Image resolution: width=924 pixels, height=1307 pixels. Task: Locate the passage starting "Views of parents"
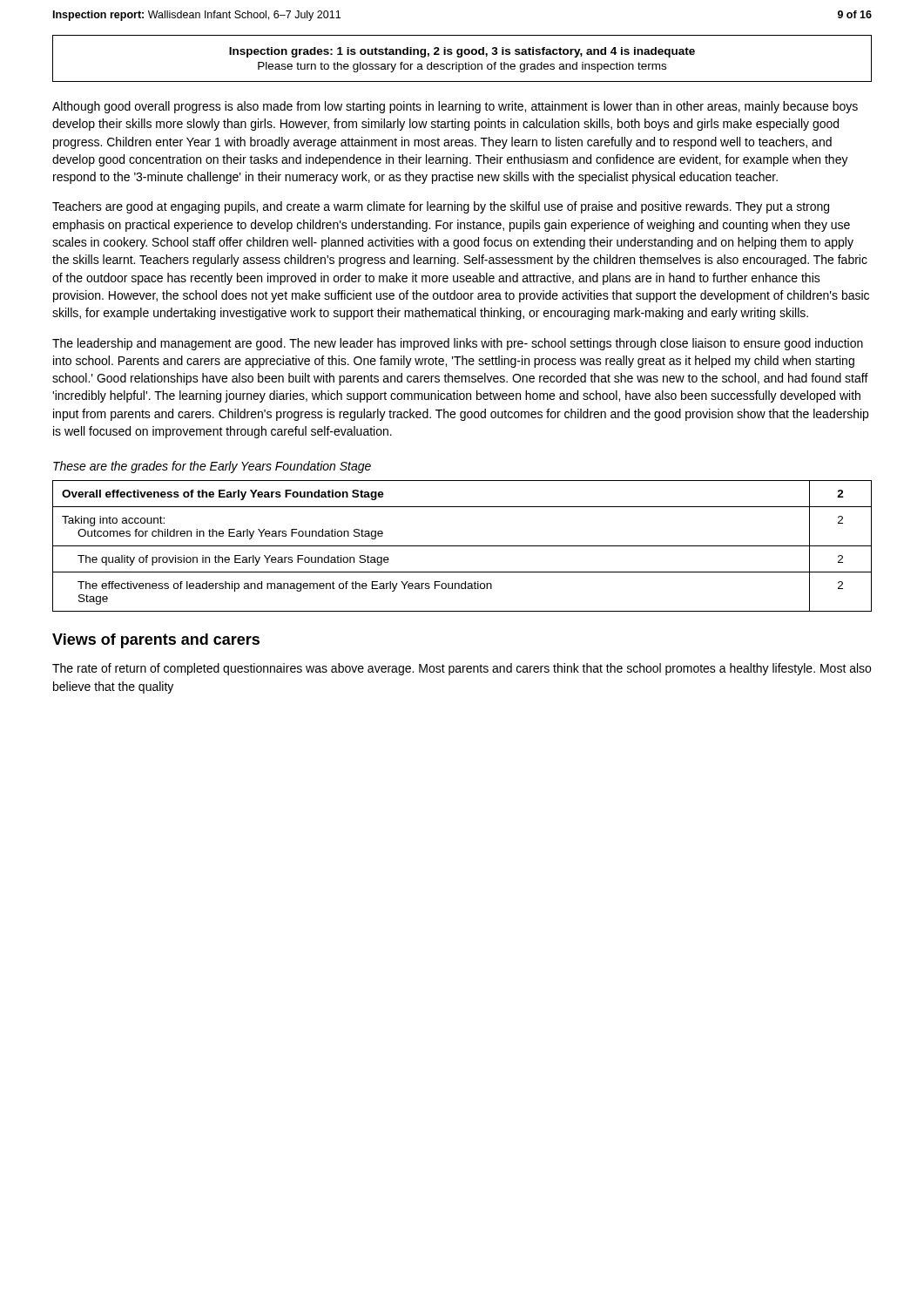[x=156, y=640]
